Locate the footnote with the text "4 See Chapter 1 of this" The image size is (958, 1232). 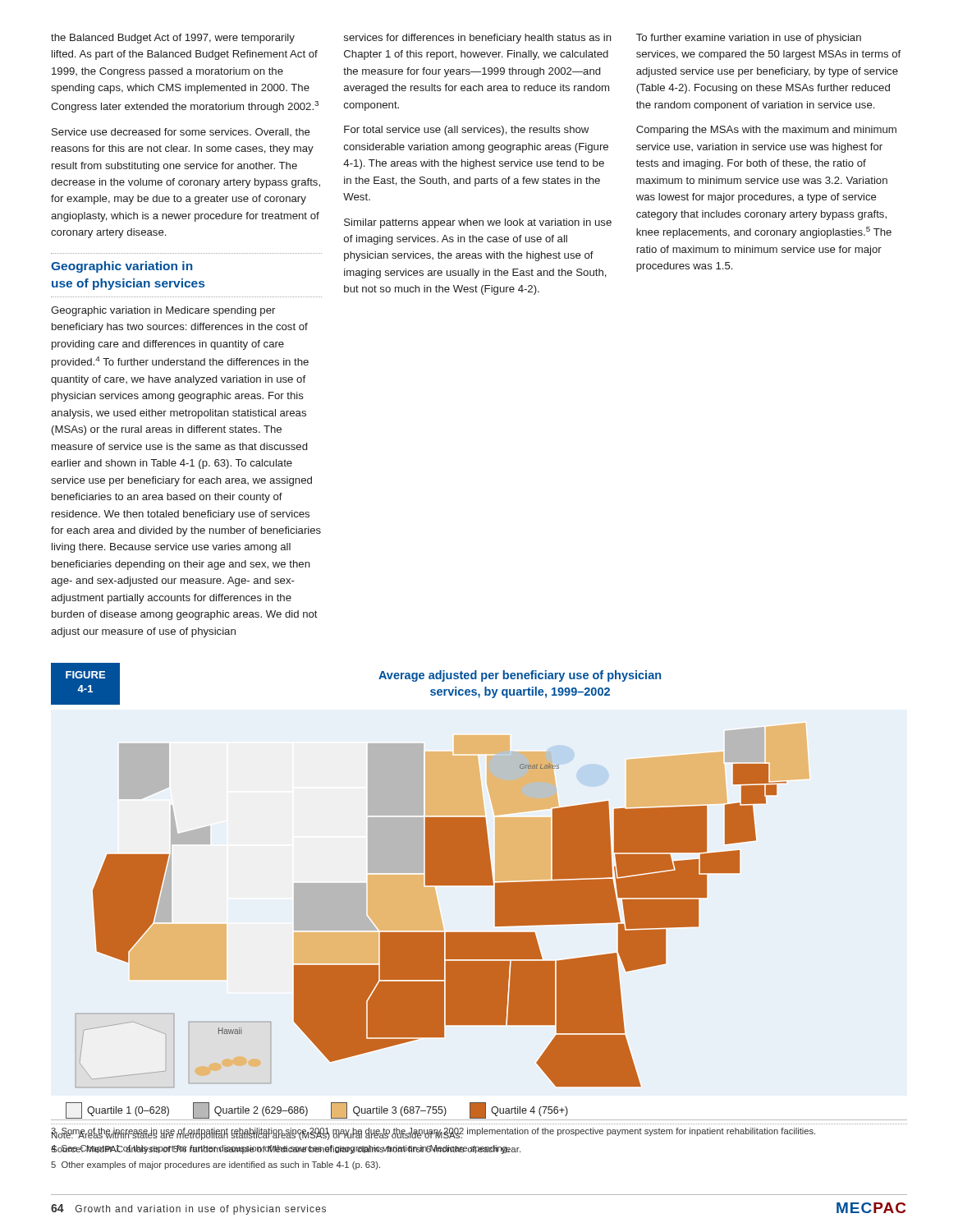coord(280,1148)
